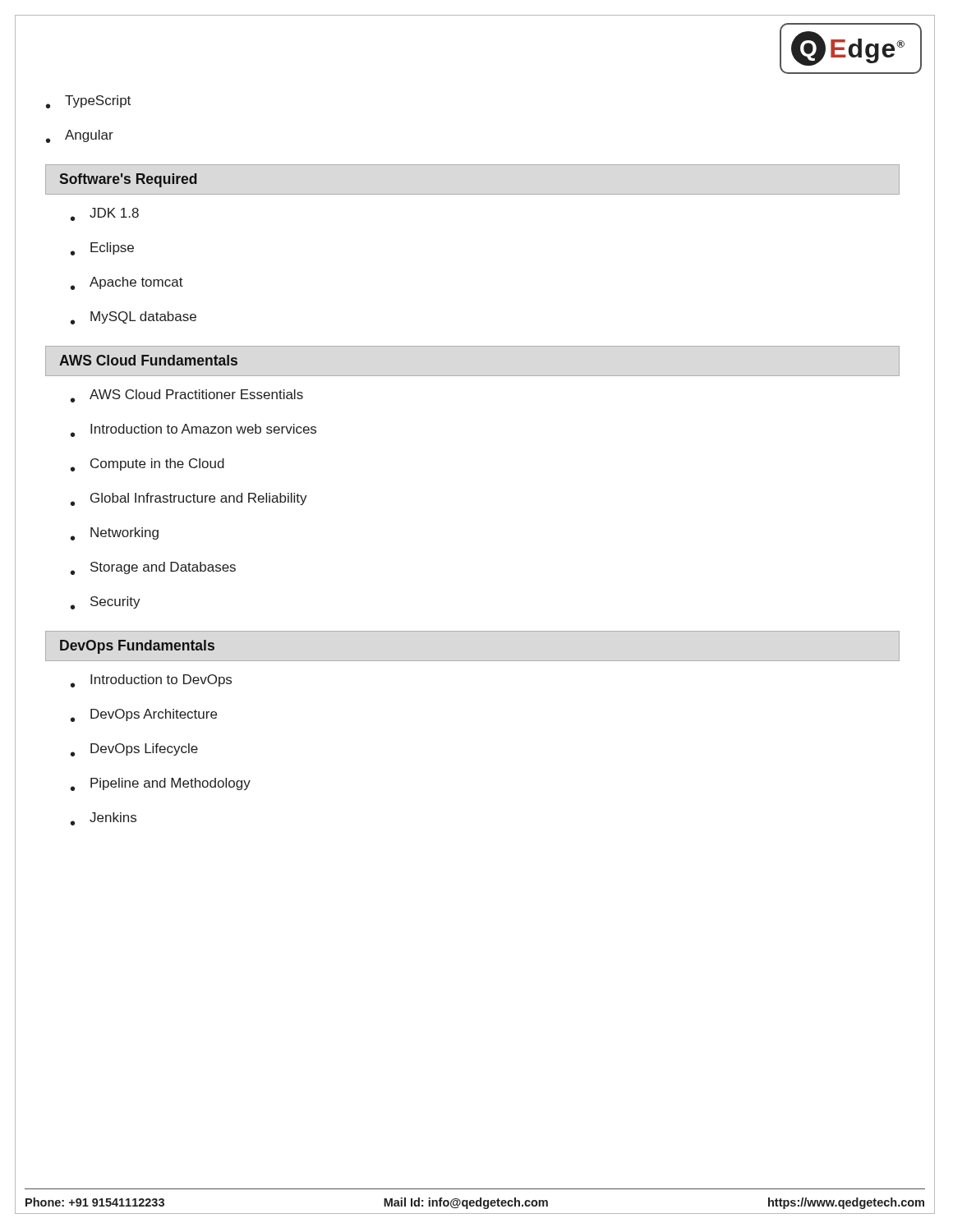Locate the list item that reads "• AWS Cloud Practitioner Essentials"
The height and width of the screenshot is (1232, 953).
(x=187, y=398)
